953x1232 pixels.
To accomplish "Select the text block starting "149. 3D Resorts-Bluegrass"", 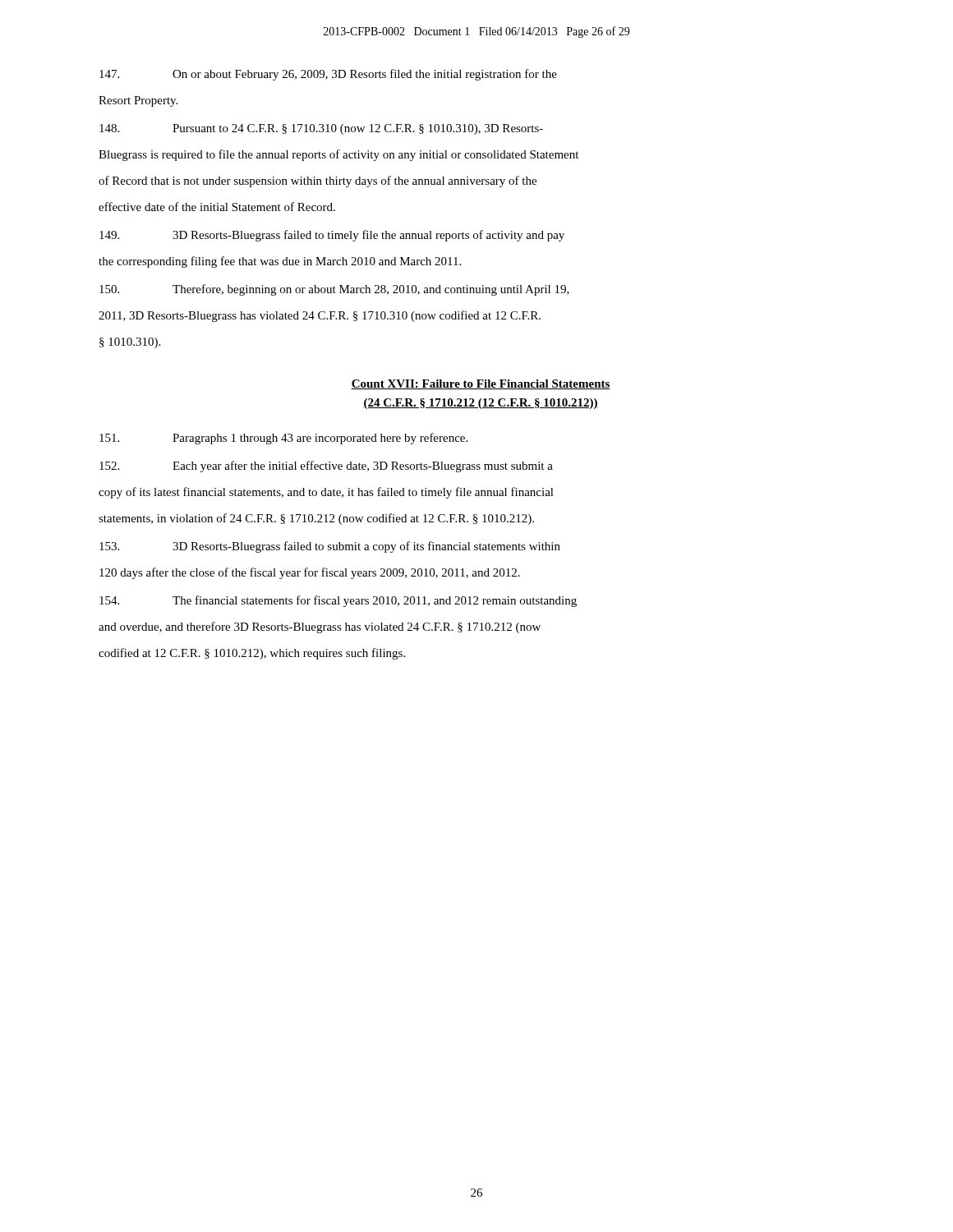I will tap(481, 244).
